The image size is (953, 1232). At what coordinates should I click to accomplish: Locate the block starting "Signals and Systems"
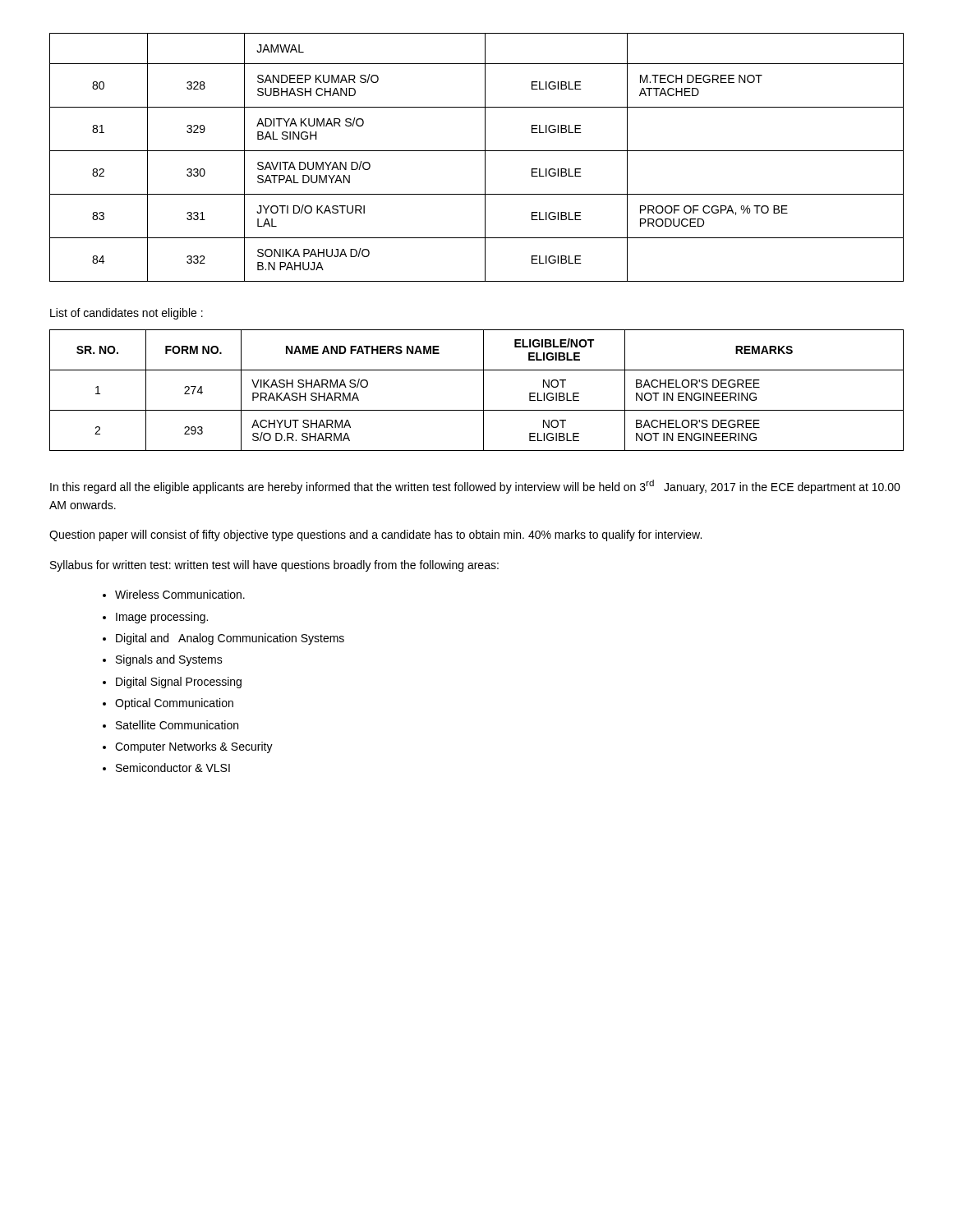(169, 660)
